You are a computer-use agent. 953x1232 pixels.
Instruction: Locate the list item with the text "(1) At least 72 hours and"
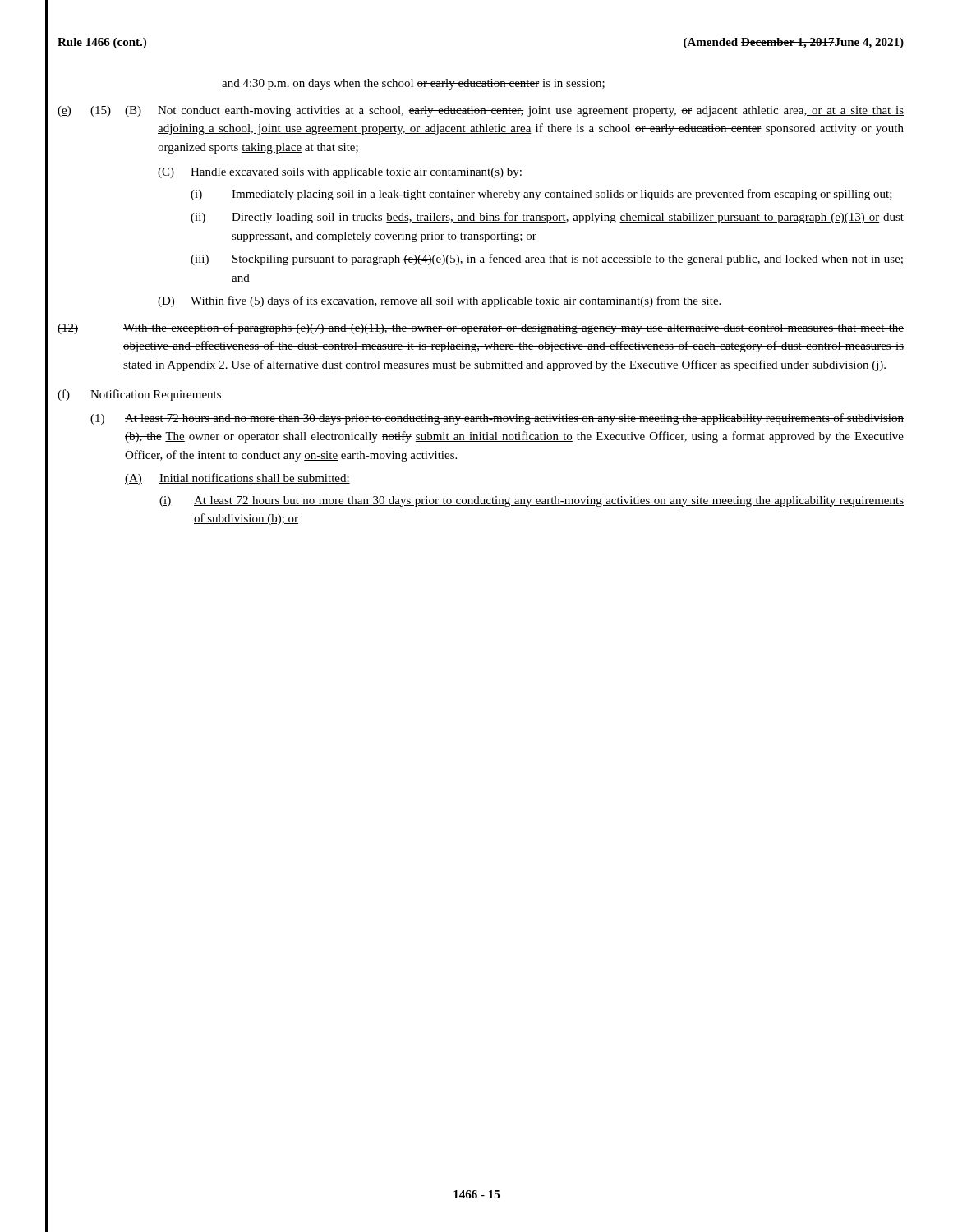point(497,436)
